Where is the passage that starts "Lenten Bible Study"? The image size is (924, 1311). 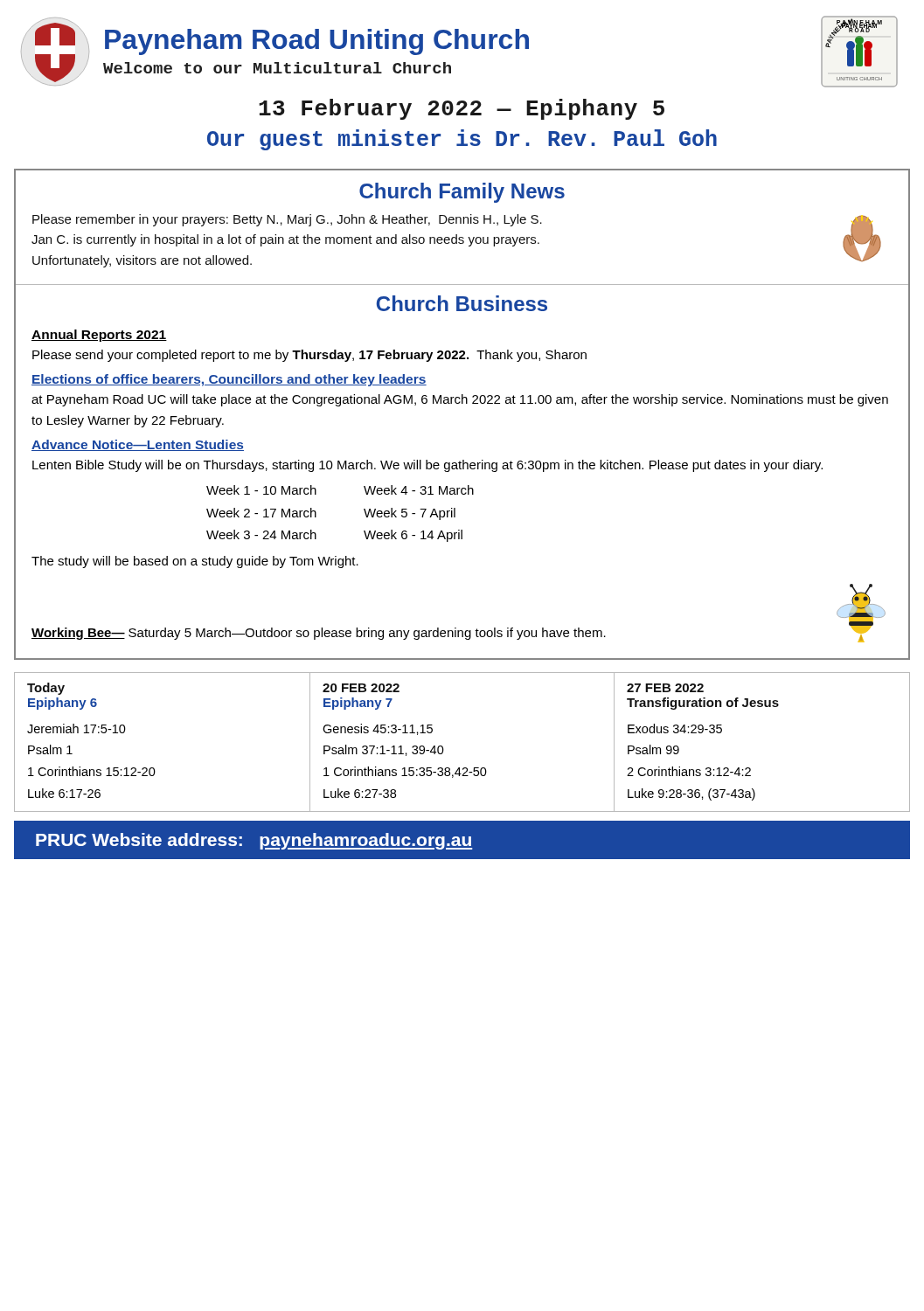tap(428, 464)
